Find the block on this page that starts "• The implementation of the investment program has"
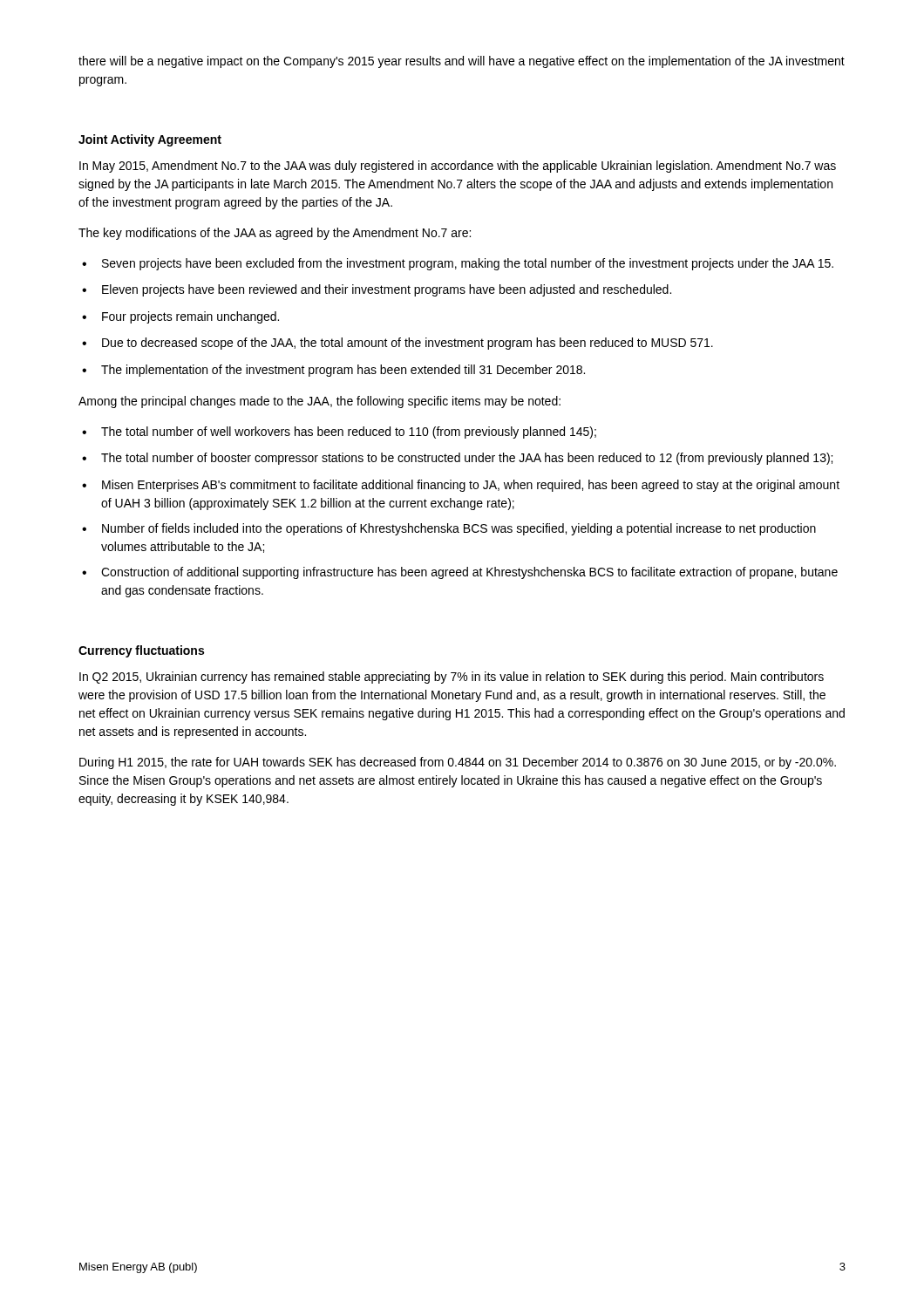 (x=462, y=370)
